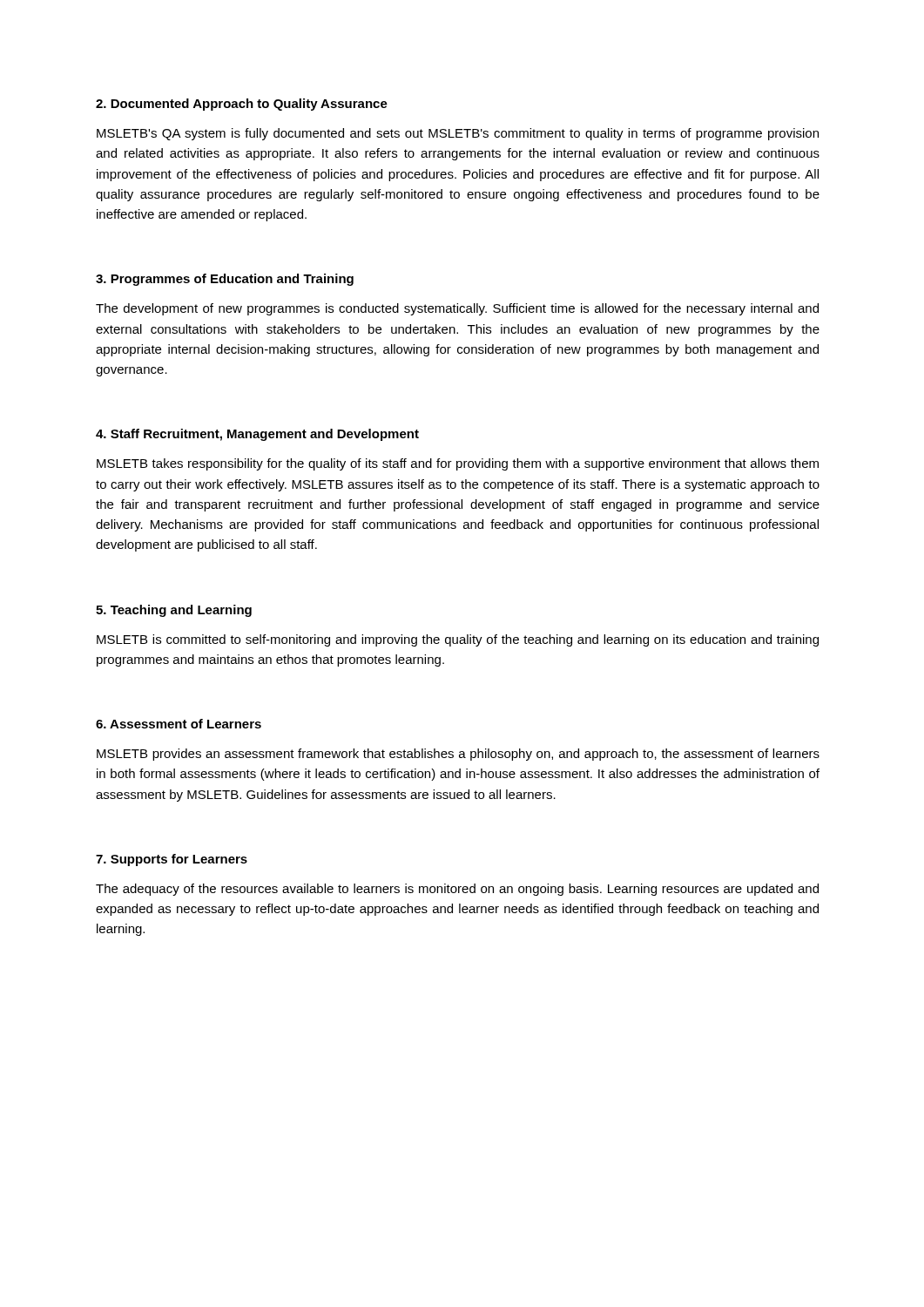Screen dimensions: 1307x924
Task: Select the section header that says "2. Documented Approach to Quality"
Action: pos(242,103)
